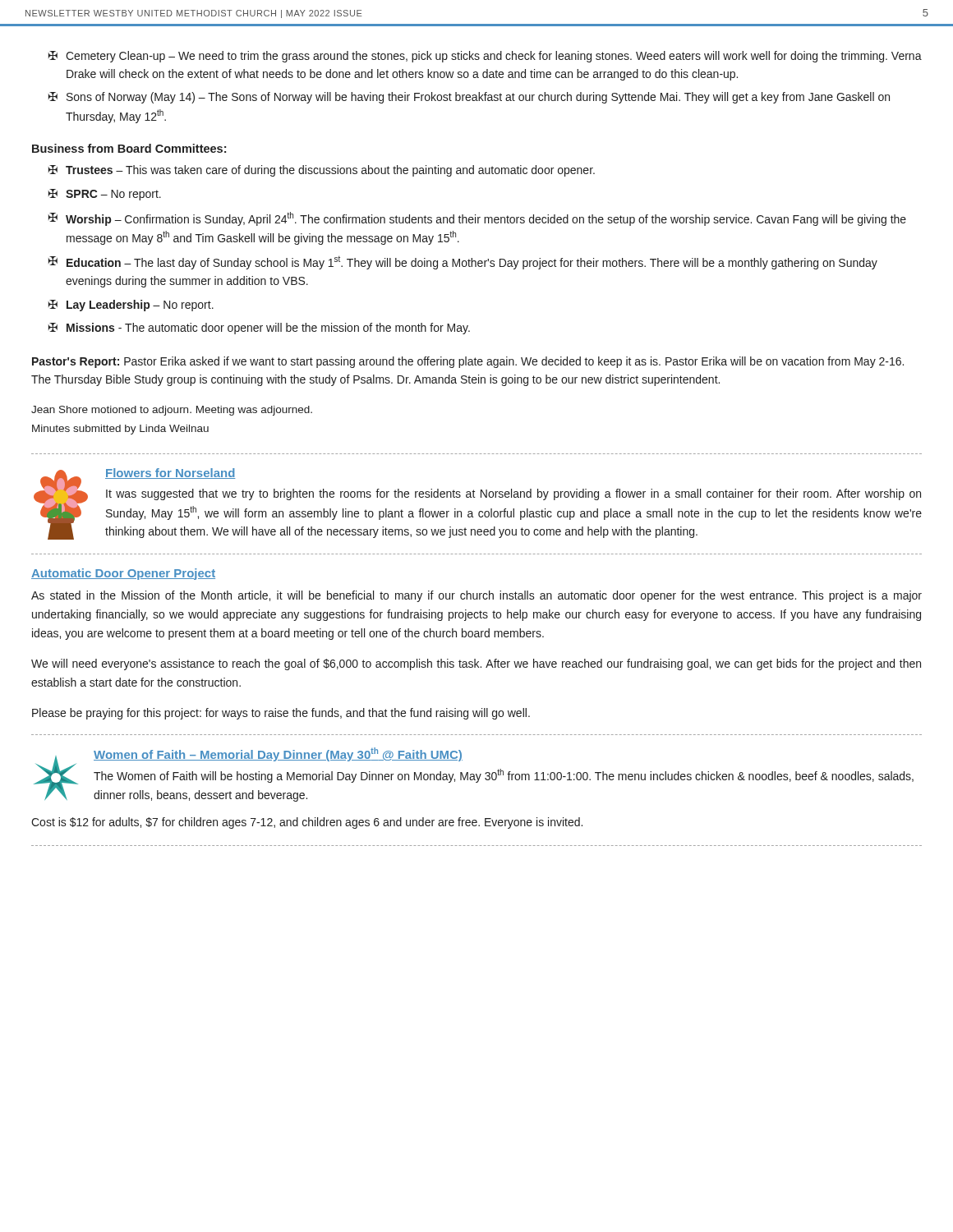
Task: Select the list item with the text "✠ Trustees – This was taken care"
Action: [x=485, y=171]
